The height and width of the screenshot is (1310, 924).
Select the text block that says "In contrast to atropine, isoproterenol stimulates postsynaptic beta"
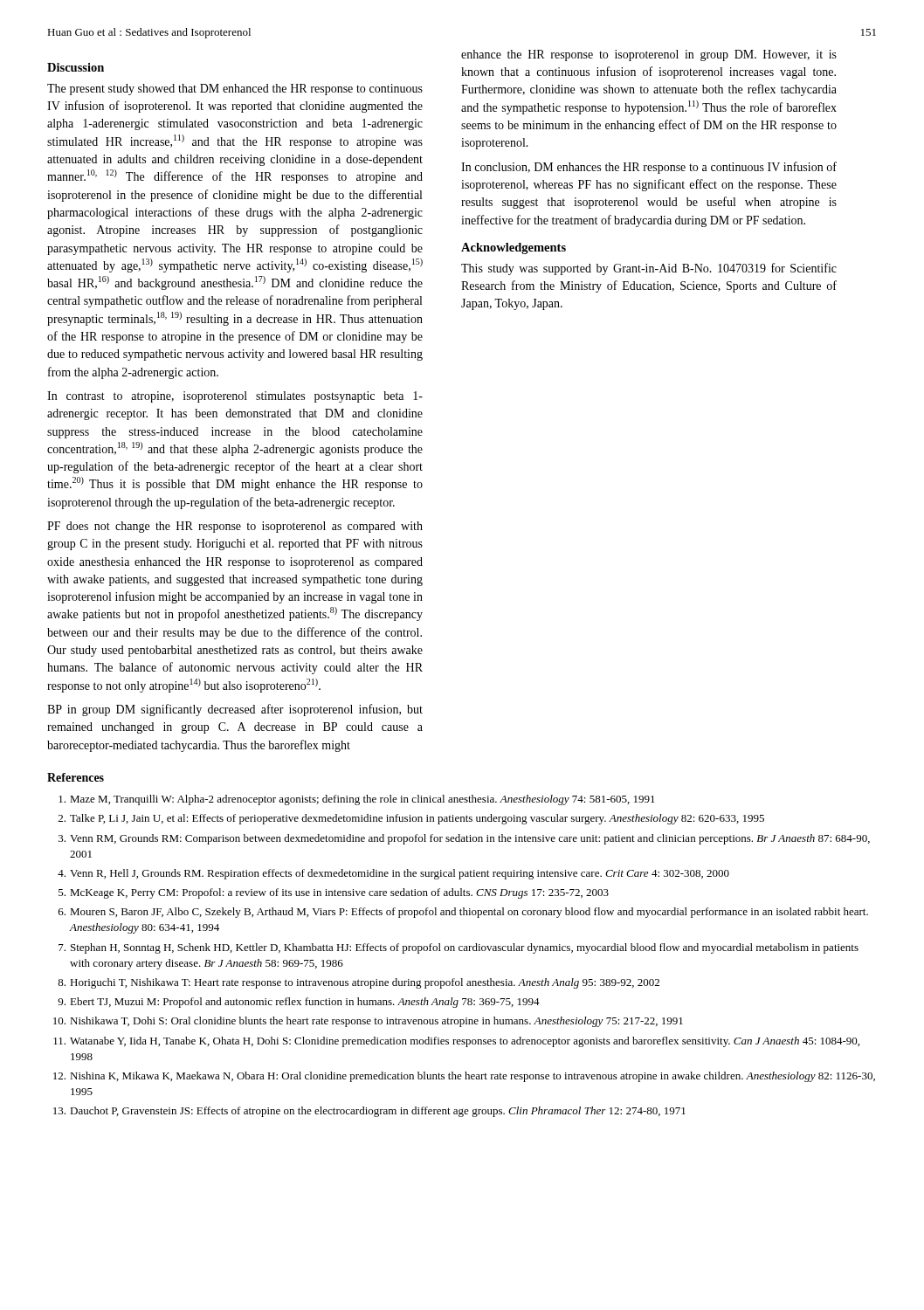pyautogui.click(x=235, y=450)
